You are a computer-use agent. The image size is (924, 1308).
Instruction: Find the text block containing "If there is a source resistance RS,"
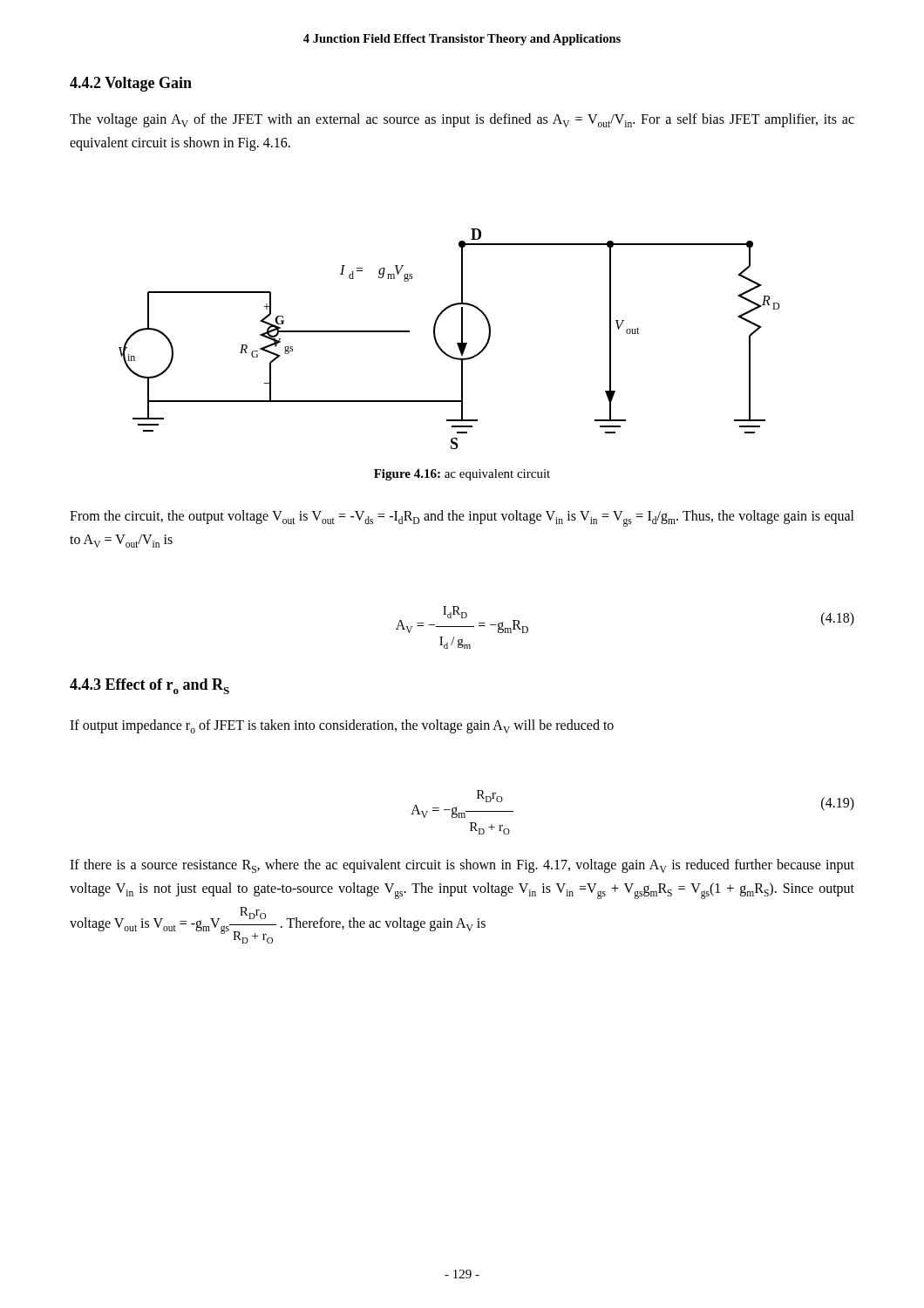[462, 902]
